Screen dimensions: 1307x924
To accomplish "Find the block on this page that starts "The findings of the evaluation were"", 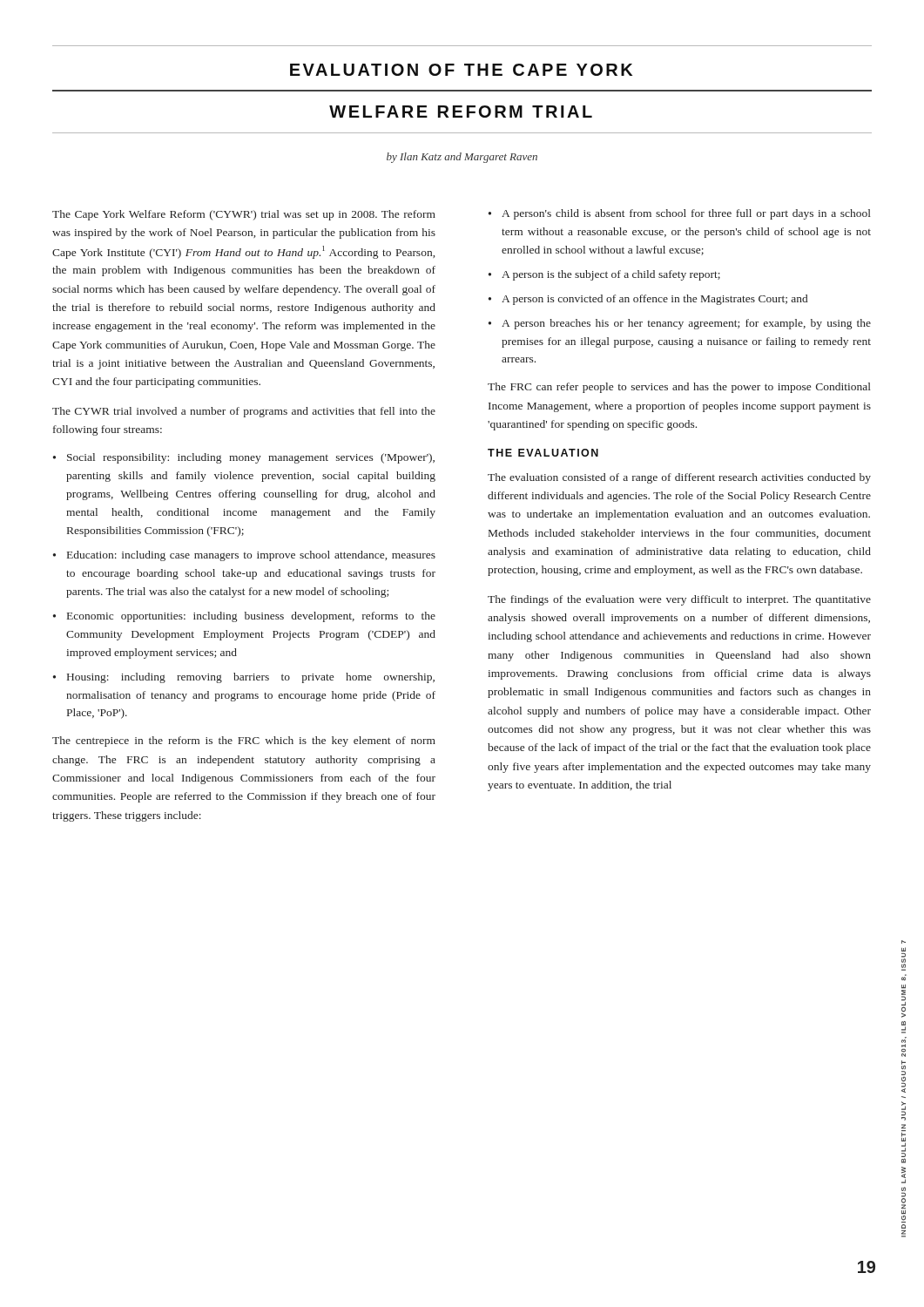I will (x=679, y=692).
